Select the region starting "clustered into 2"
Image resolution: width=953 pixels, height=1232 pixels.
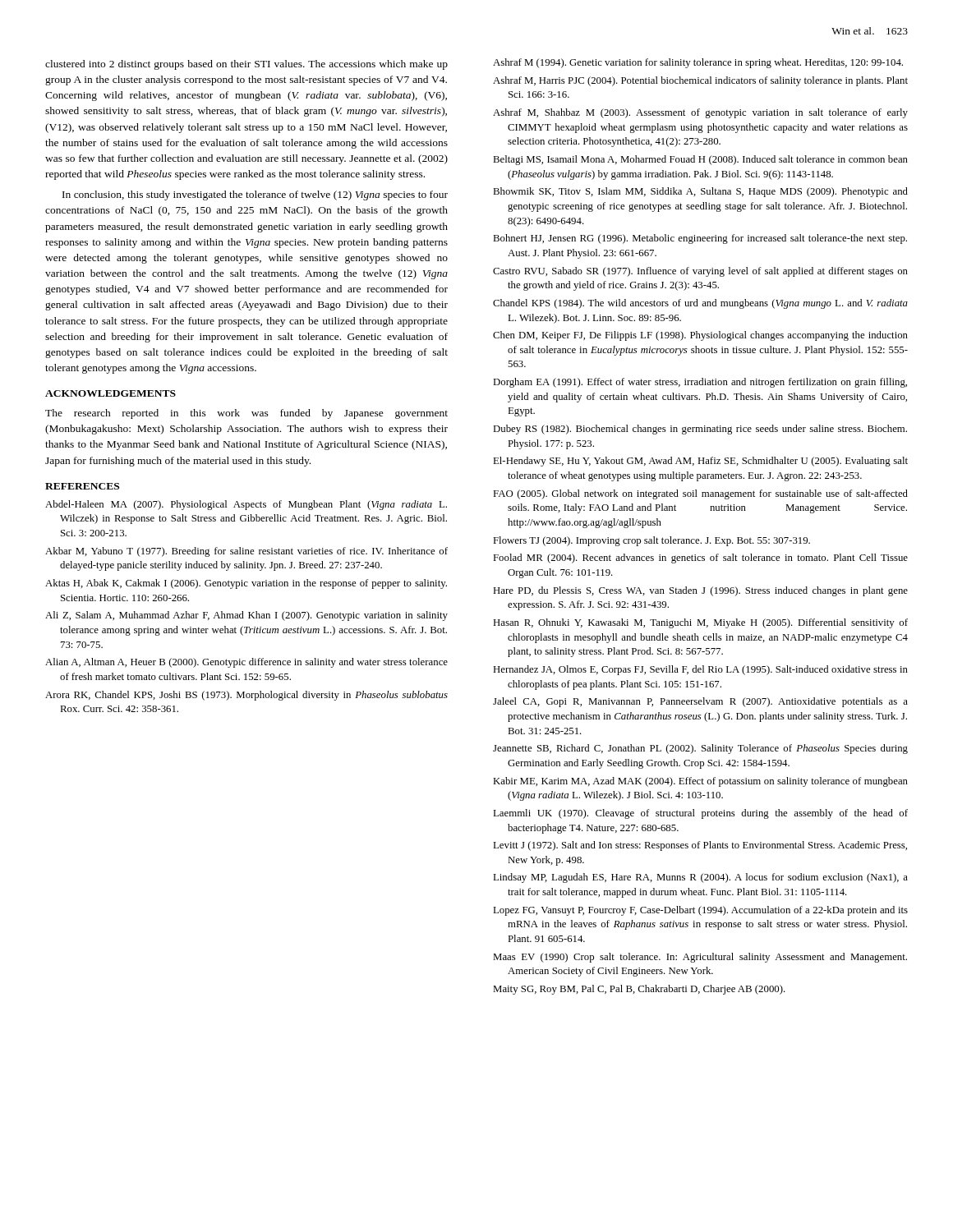(x=246, y=216)
